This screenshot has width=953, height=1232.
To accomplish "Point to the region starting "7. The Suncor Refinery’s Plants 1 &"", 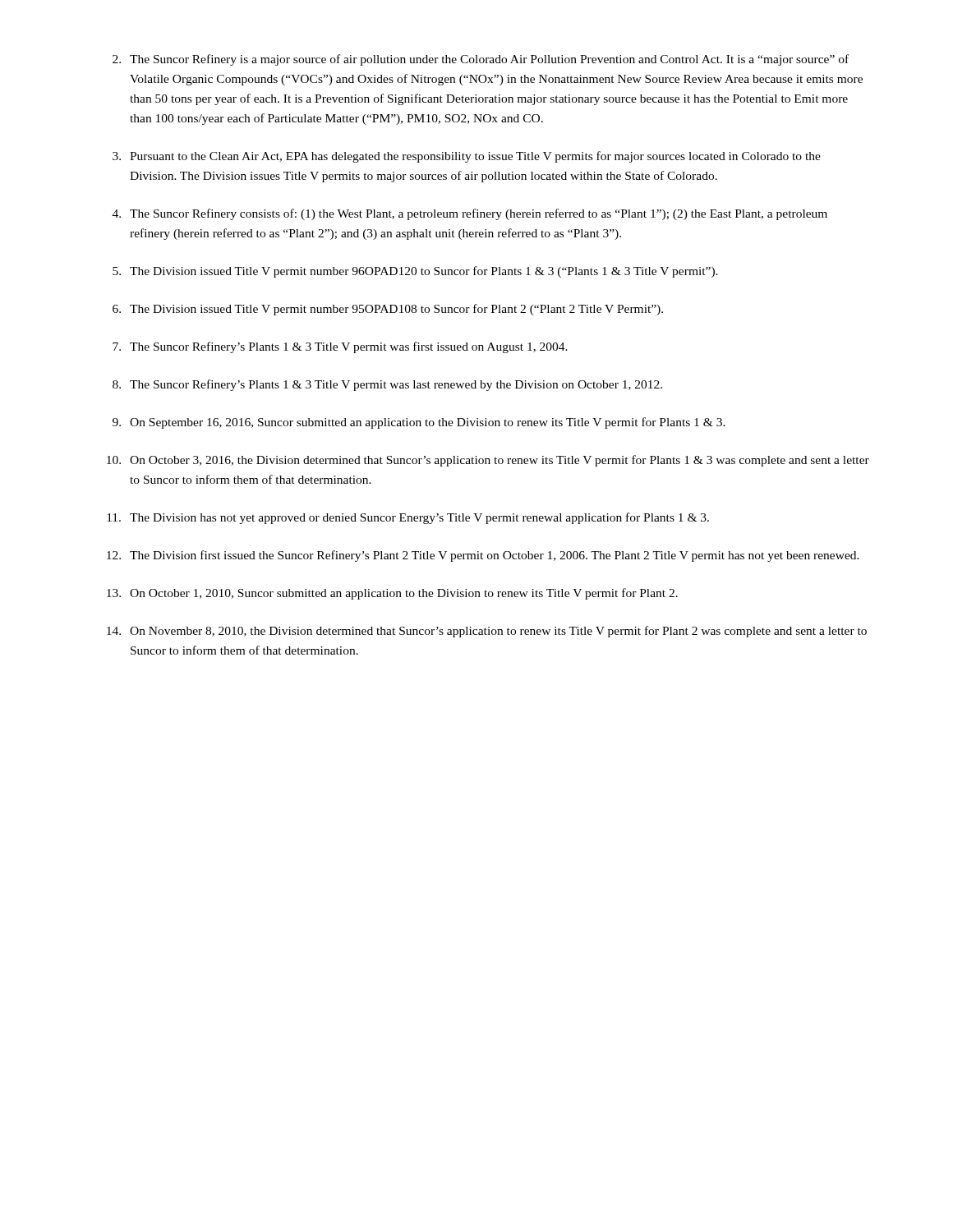I will [x=481, y=347].
